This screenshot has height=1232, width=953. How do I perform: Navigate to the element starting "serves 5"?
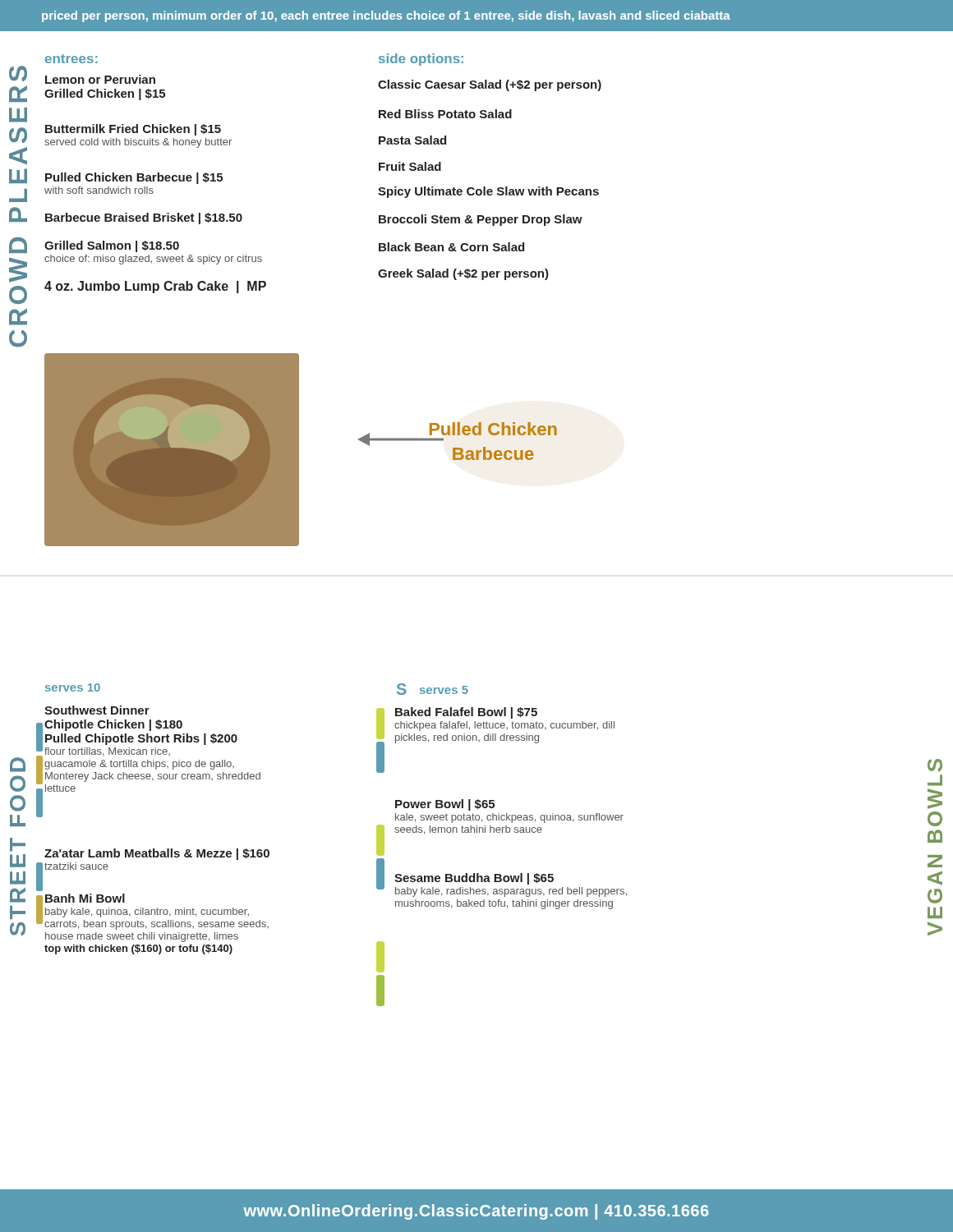click(444, 689)
